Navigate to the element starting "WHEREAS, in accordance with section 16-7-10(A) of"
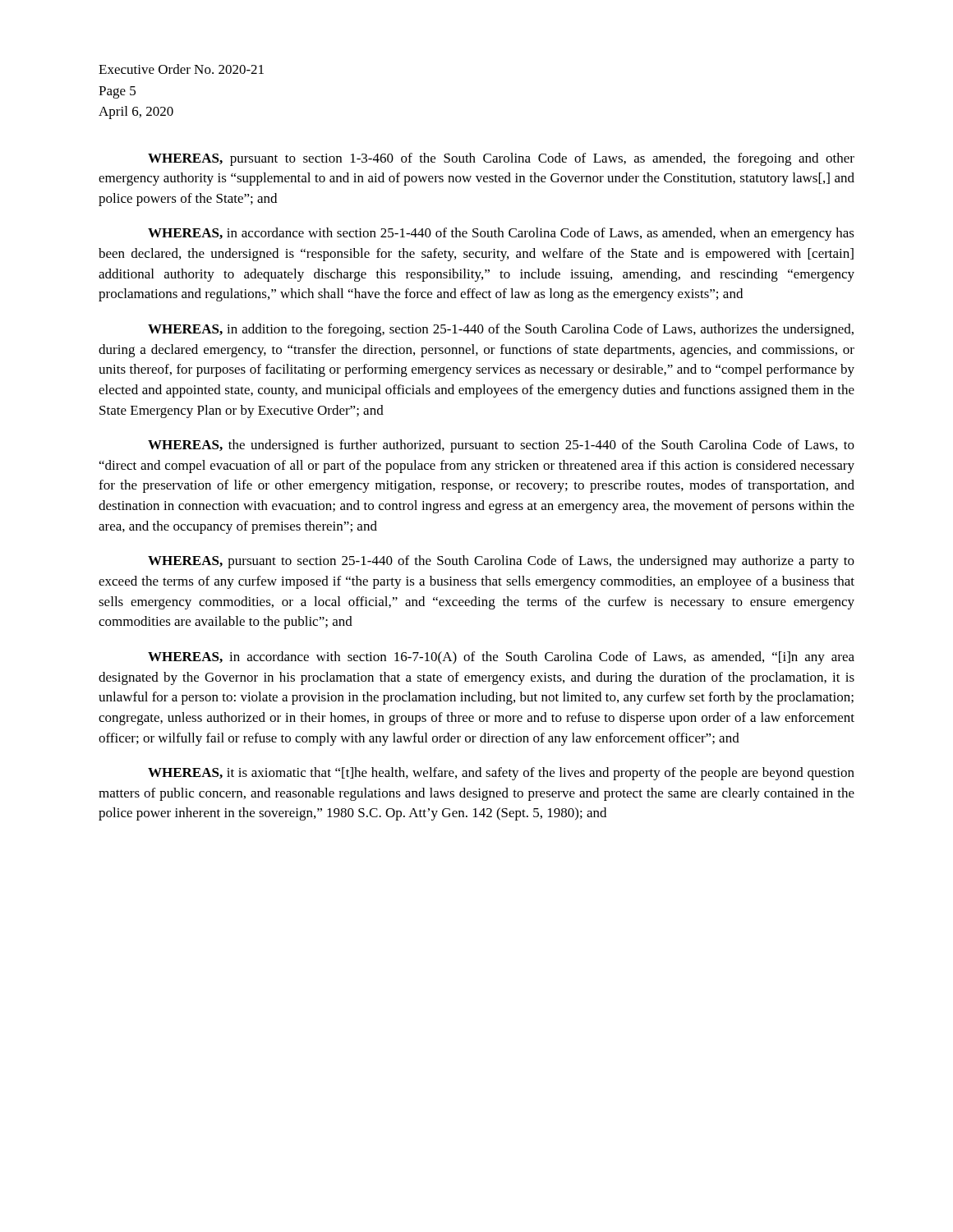Viewport: 953px width, 1232px height. pos(476,697)
